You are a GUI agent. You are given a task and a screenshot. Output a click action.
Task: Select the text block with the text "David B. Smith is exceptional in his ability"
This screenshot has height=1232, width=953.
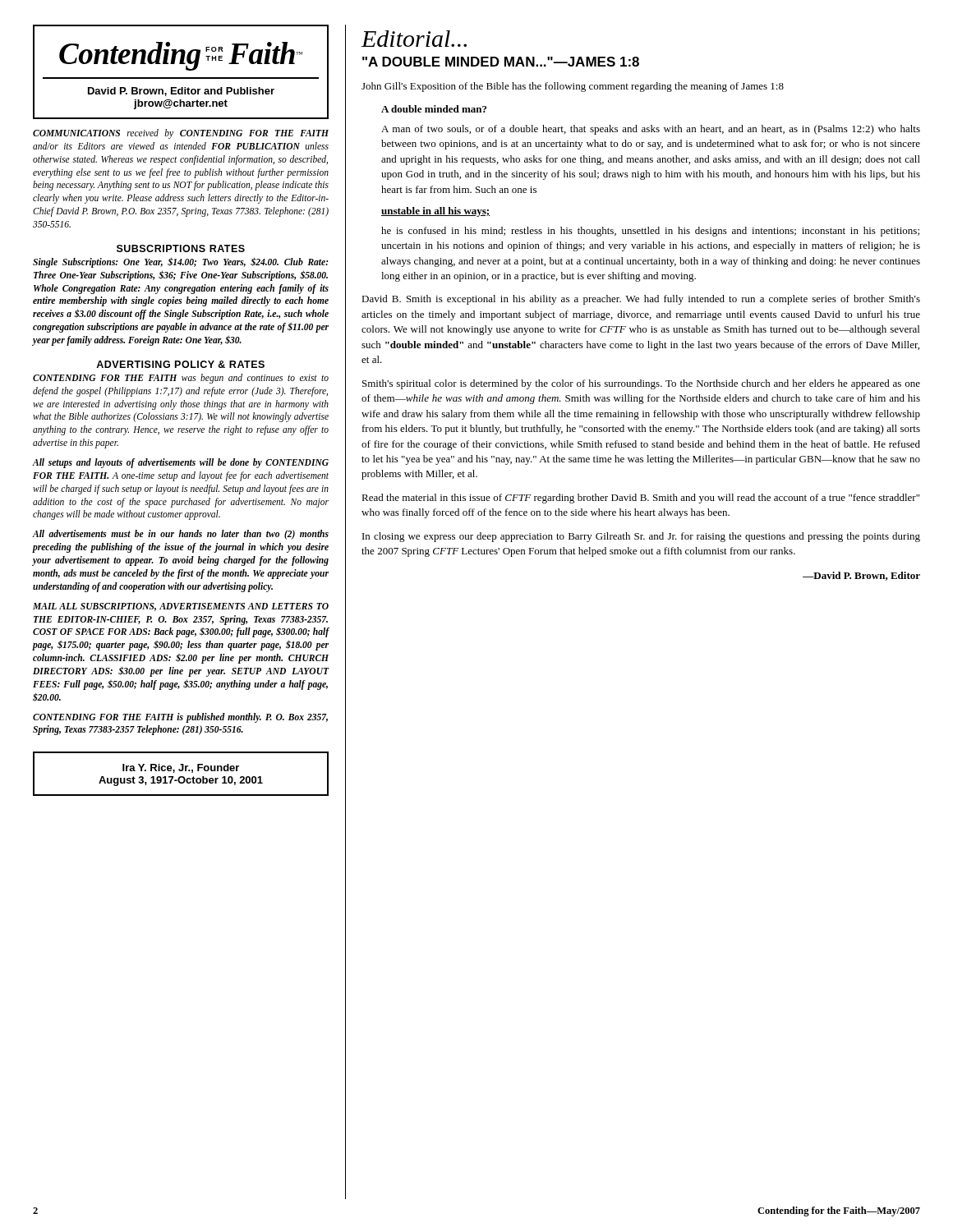pos(641,329)
